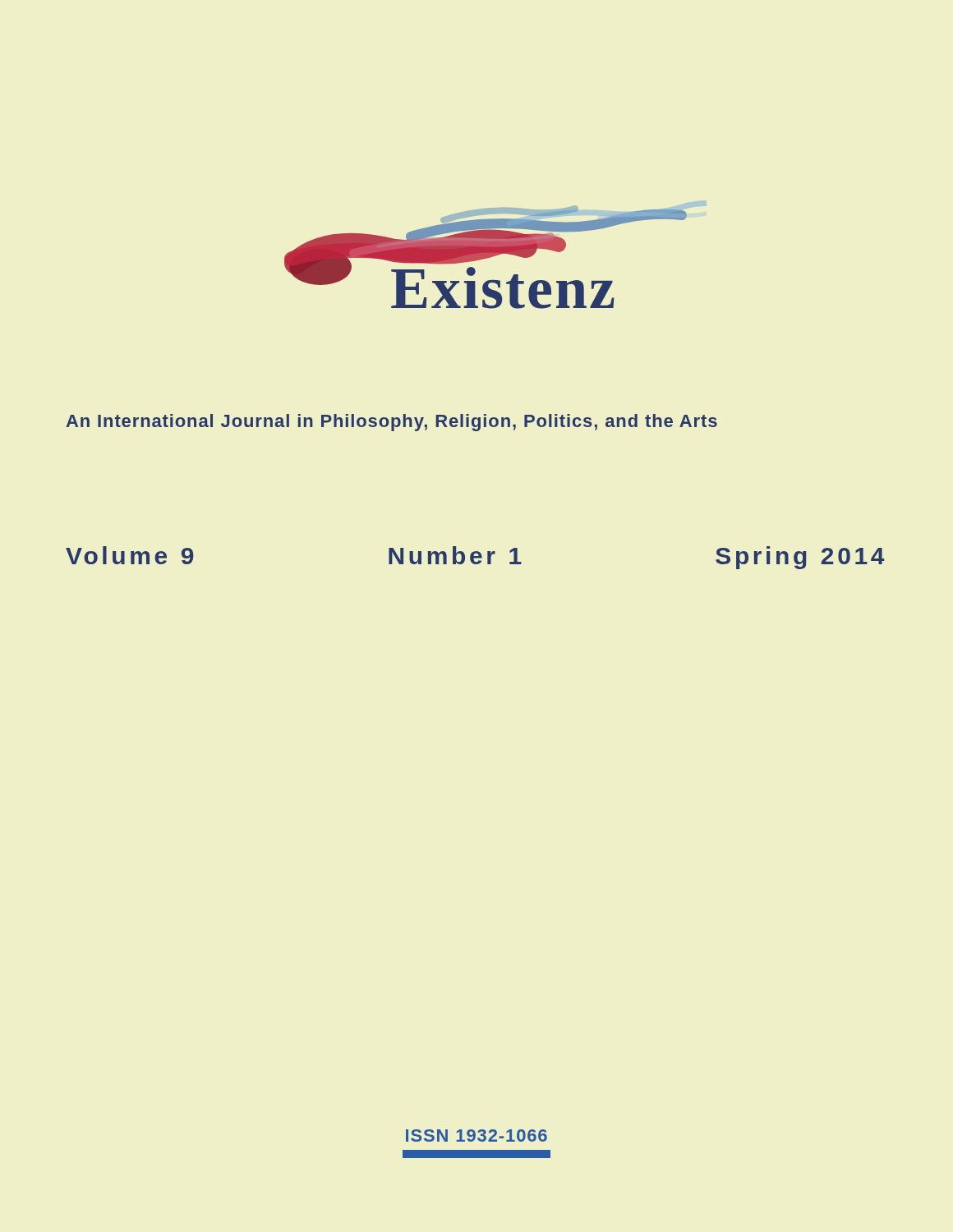
Task: Navigate to the block starting "ISSN 1932-1066"
Action: [x=476, y=1142]
